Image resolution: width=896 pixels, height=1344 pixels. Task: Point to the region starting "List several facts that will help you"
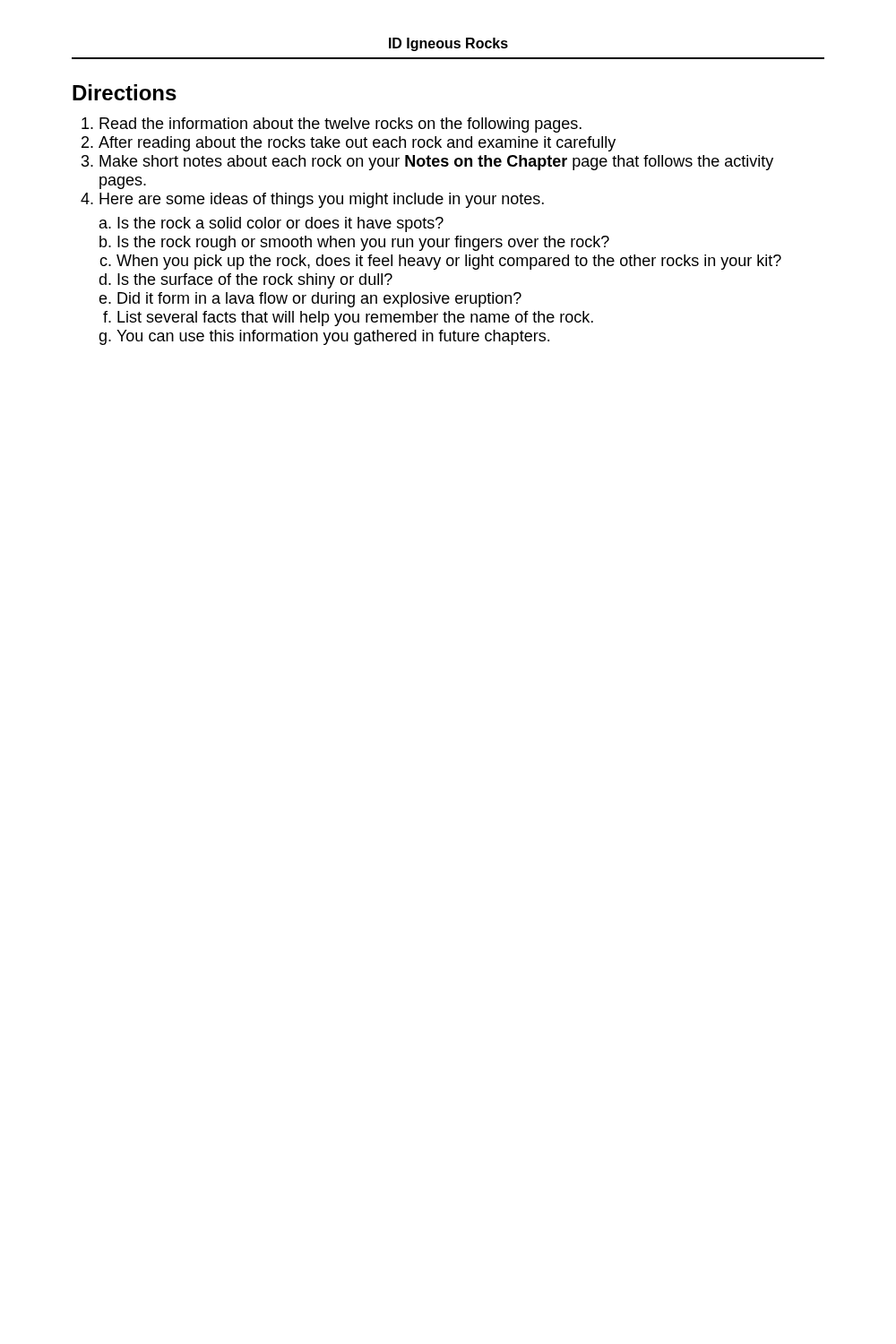click(470, 318)
